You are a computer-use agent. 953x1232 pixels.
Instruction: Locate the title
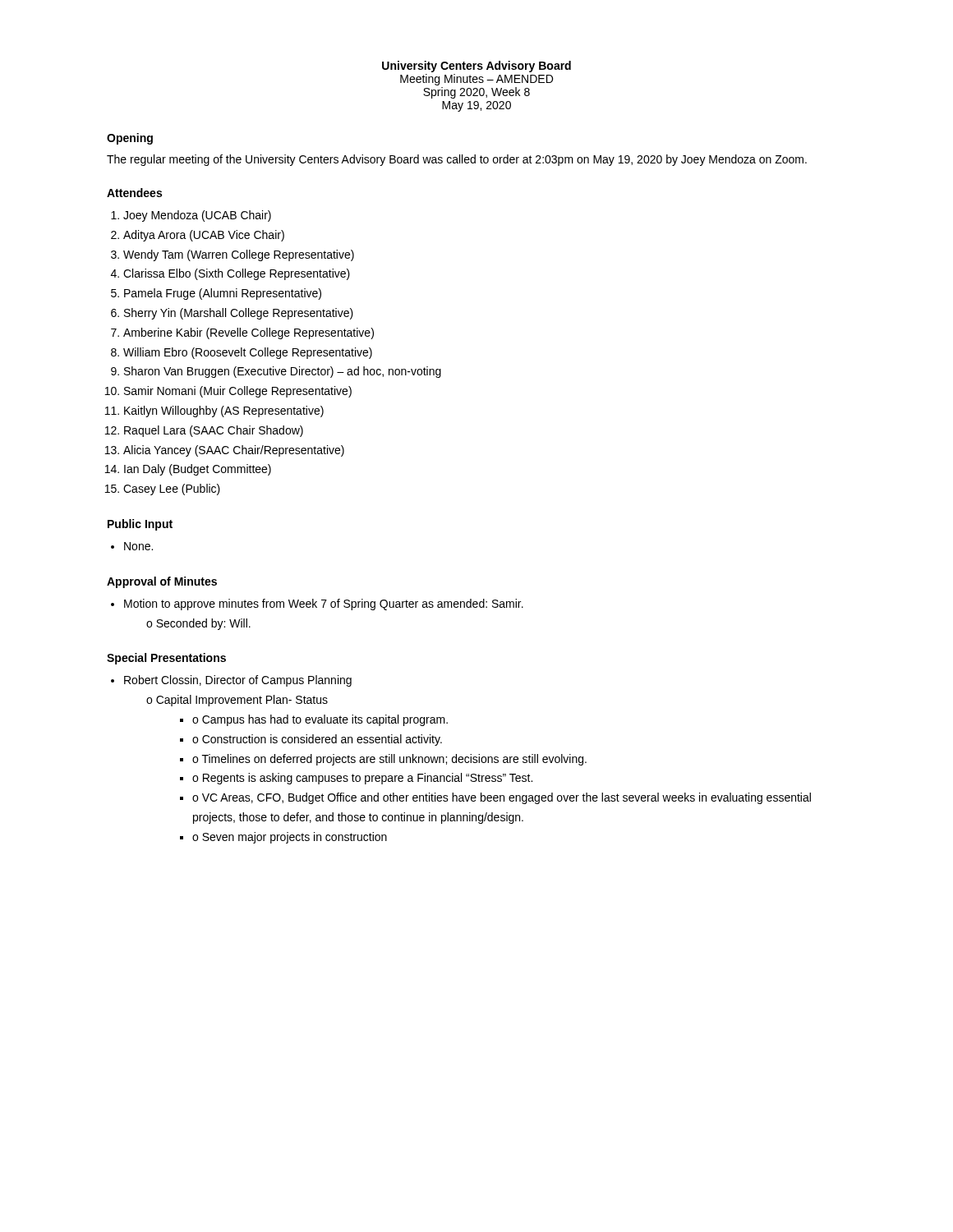[x=476, y=85]
